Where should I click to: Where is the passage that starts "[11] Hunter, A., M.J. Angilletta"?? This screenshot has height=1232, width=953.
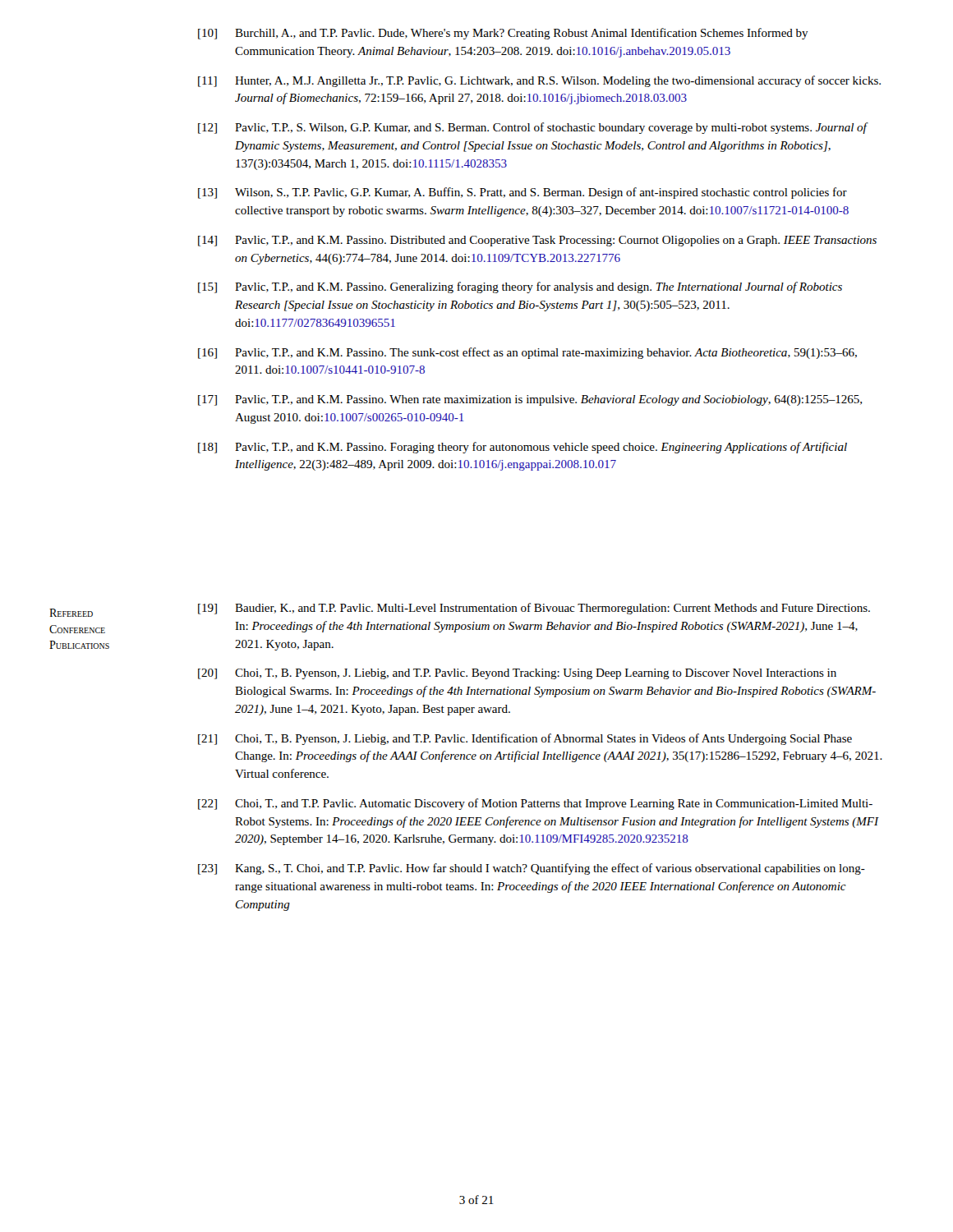542,90
